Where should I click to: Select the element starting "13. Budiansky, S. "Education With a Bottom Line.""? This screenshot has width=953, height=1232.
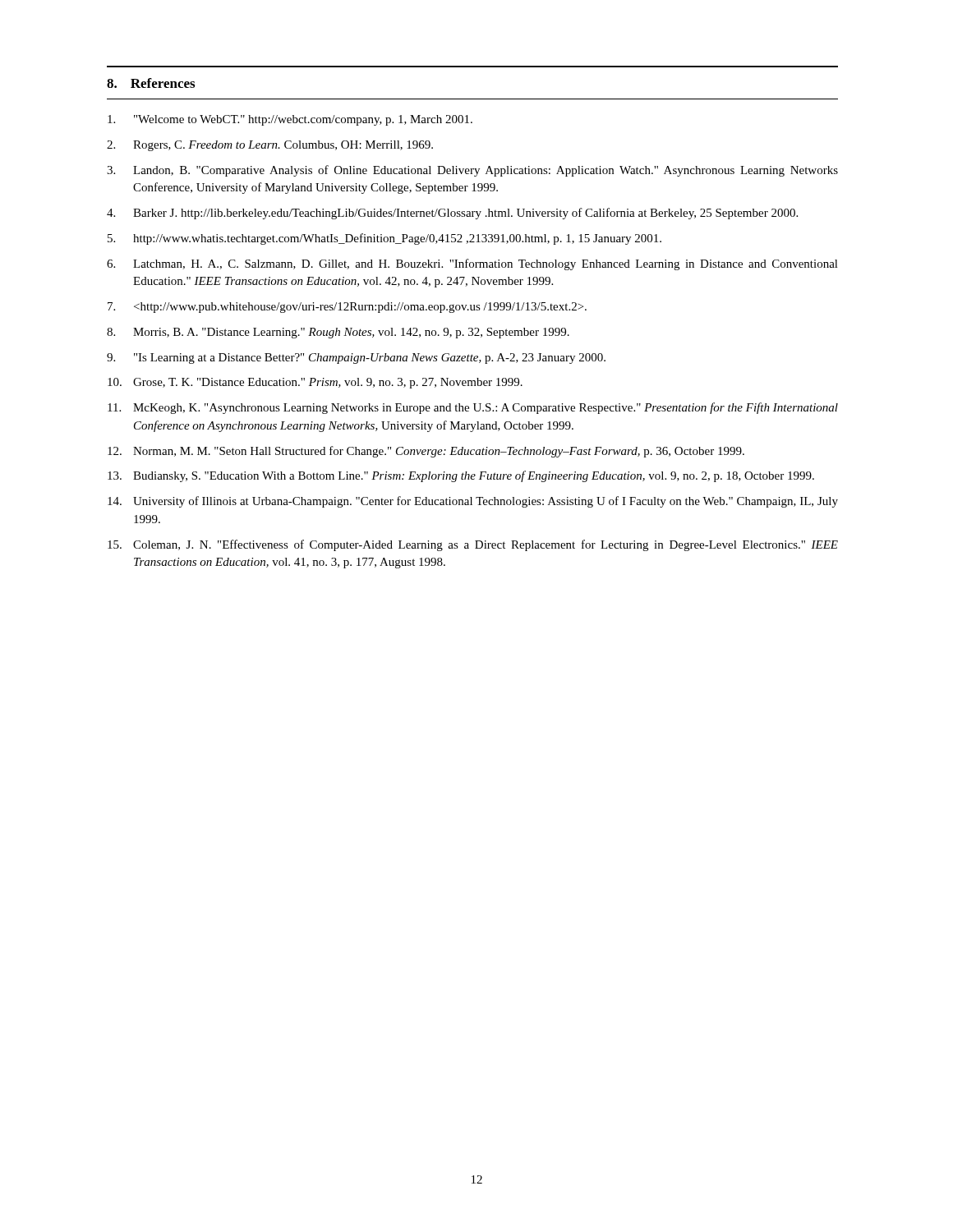(x=472, y=476)
